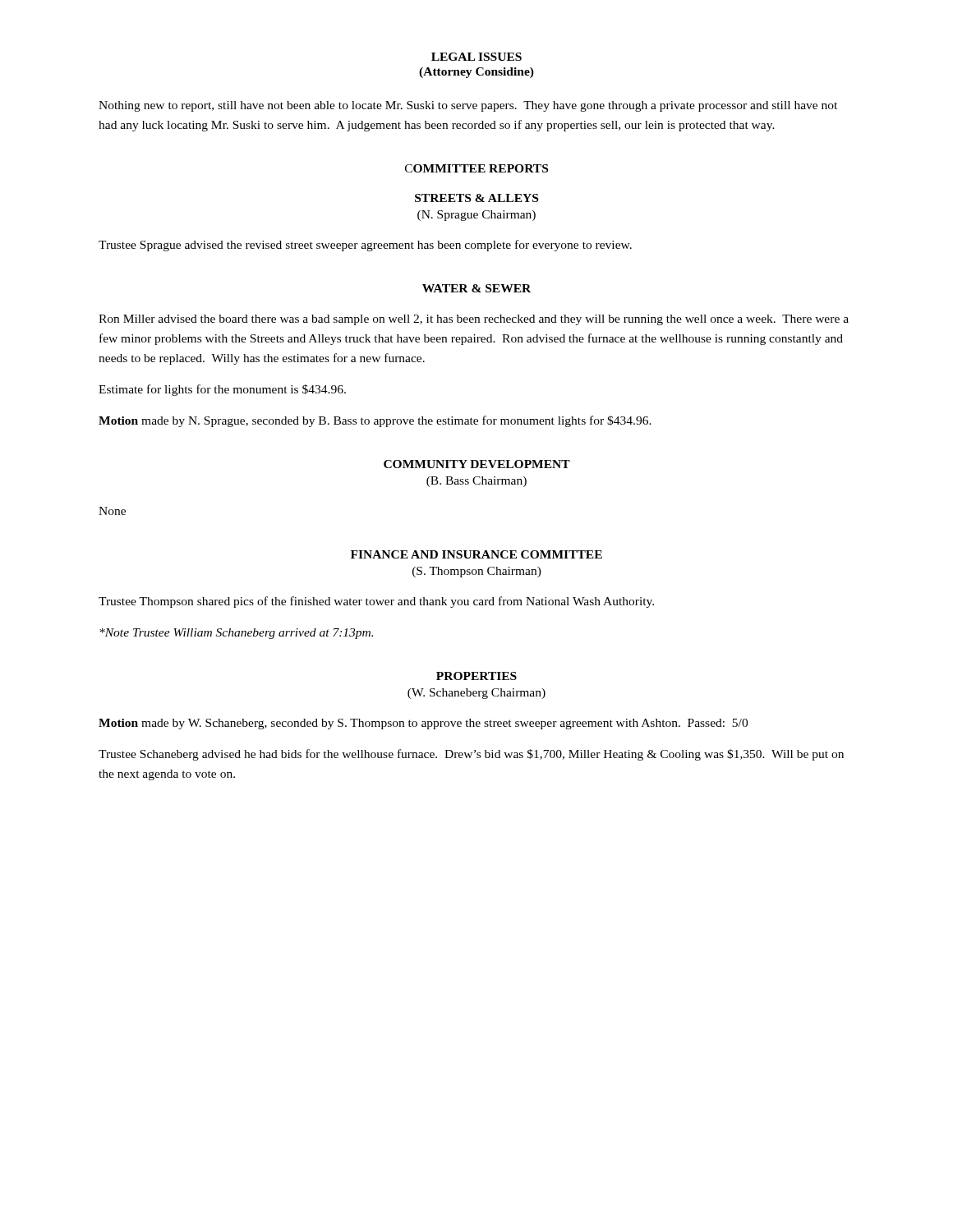Locate the element starting "Trustee Schaneberg advised he had"
The width and height of the screenshot is (953, 1232).
click(471, 764)
